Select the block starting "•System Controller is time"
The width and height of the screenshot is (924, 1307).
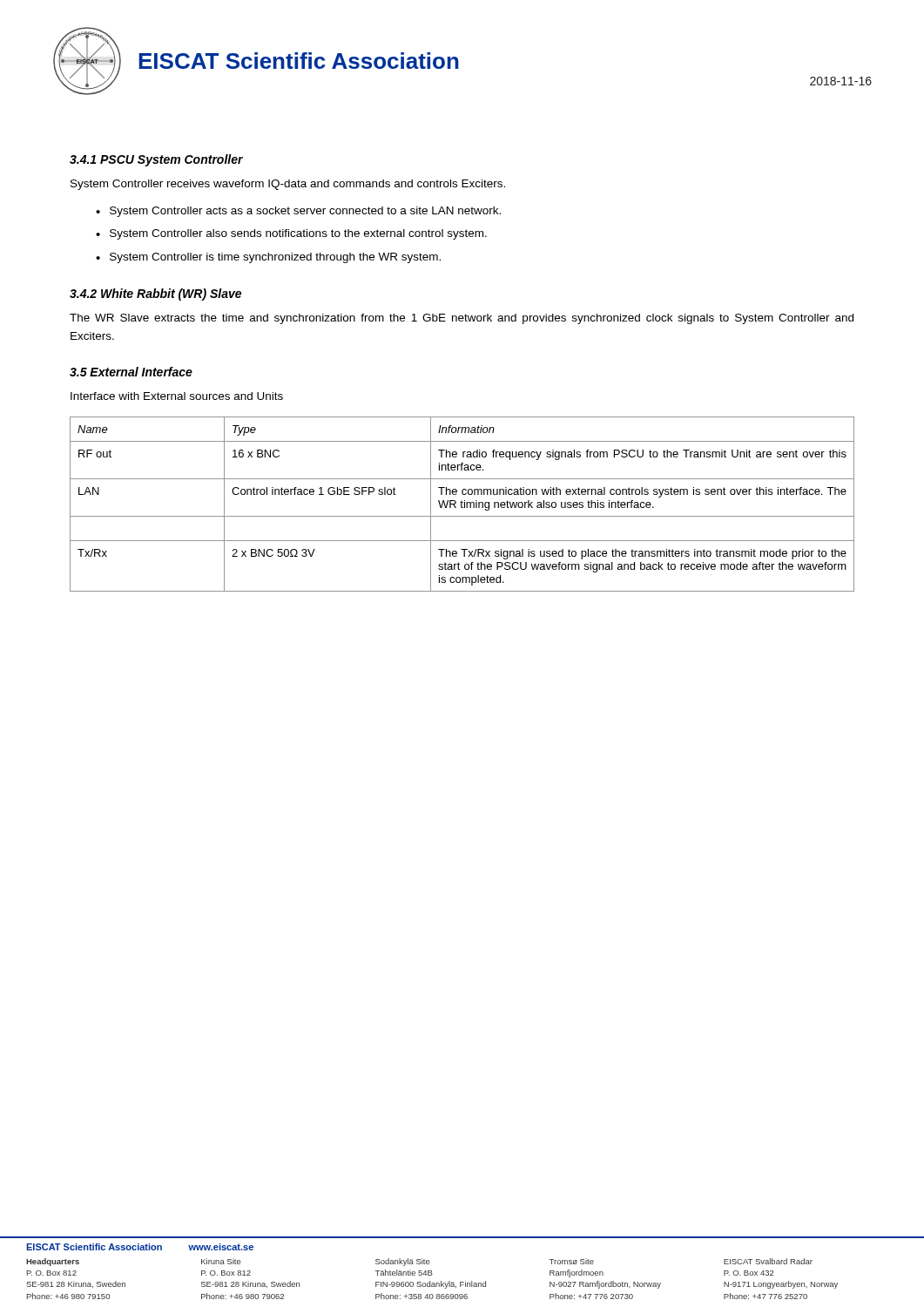point(269,258)
